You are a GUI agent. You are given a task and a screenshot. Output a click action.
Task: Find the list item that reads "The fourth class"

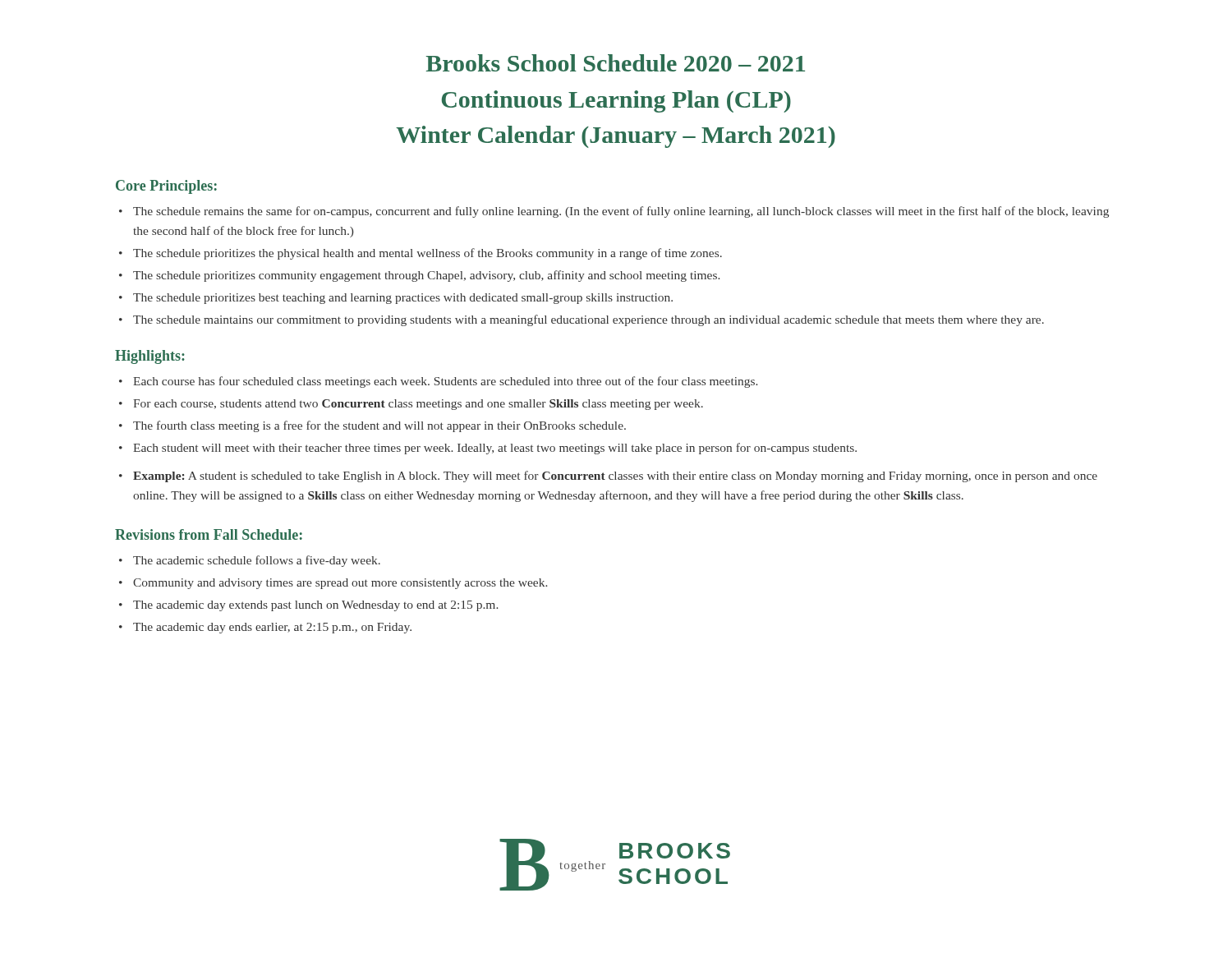[380, 425]
